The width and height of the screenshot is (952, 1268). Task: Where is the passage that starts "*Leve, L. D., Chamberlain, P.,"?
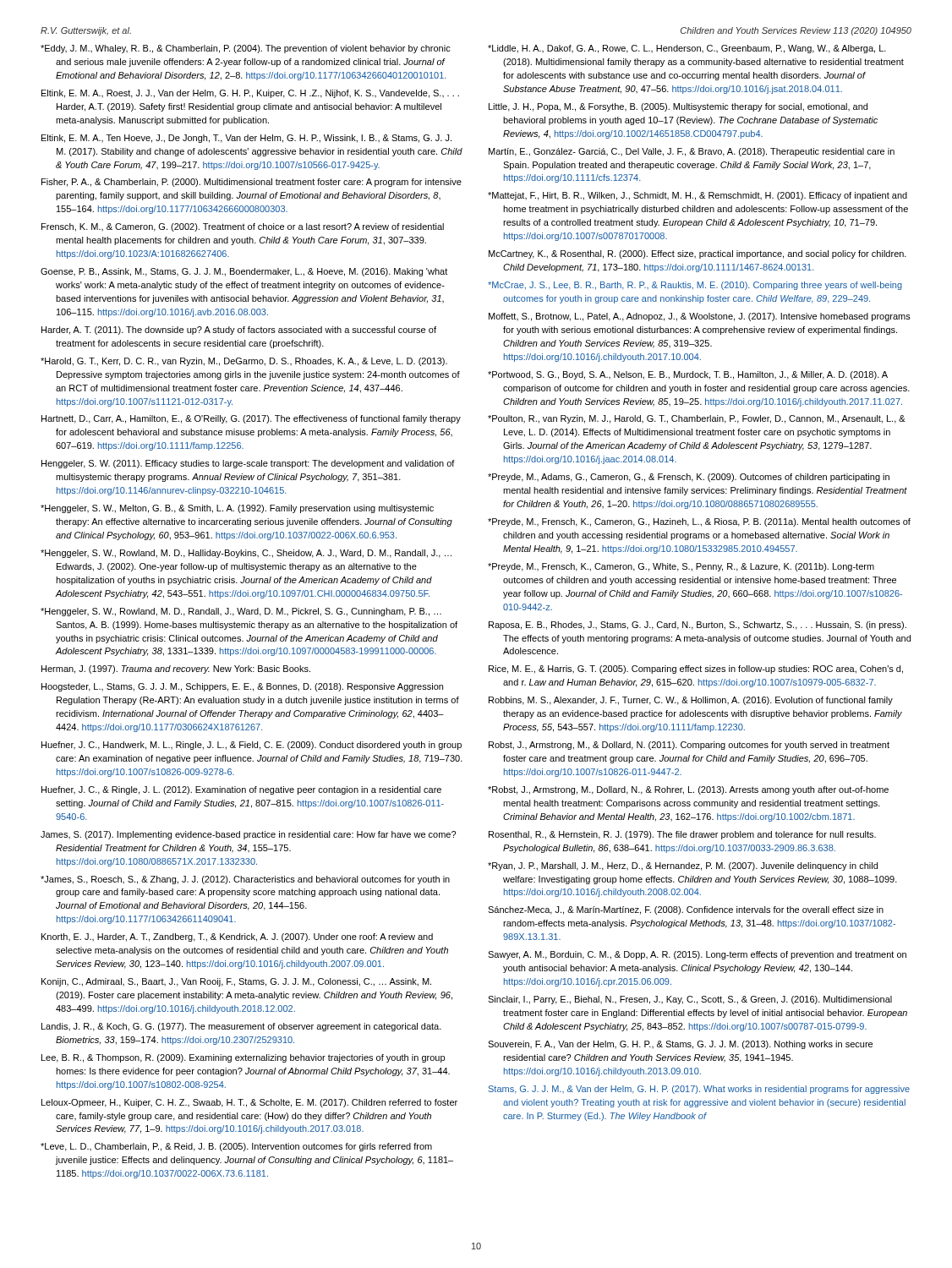pyautogui.click(x=247, y=1160)
